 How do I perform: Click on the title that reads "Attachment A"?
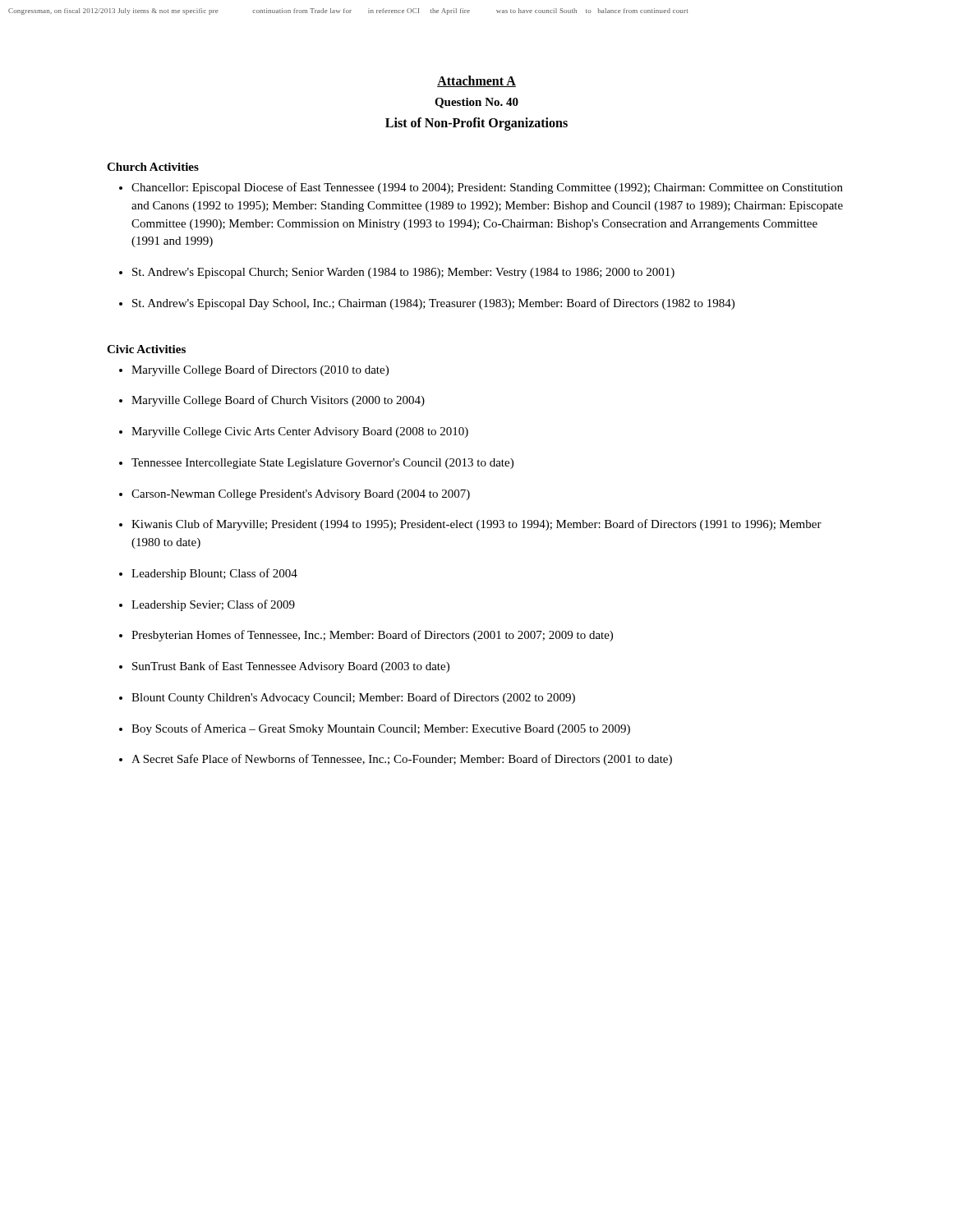click(x=476, y=81)
